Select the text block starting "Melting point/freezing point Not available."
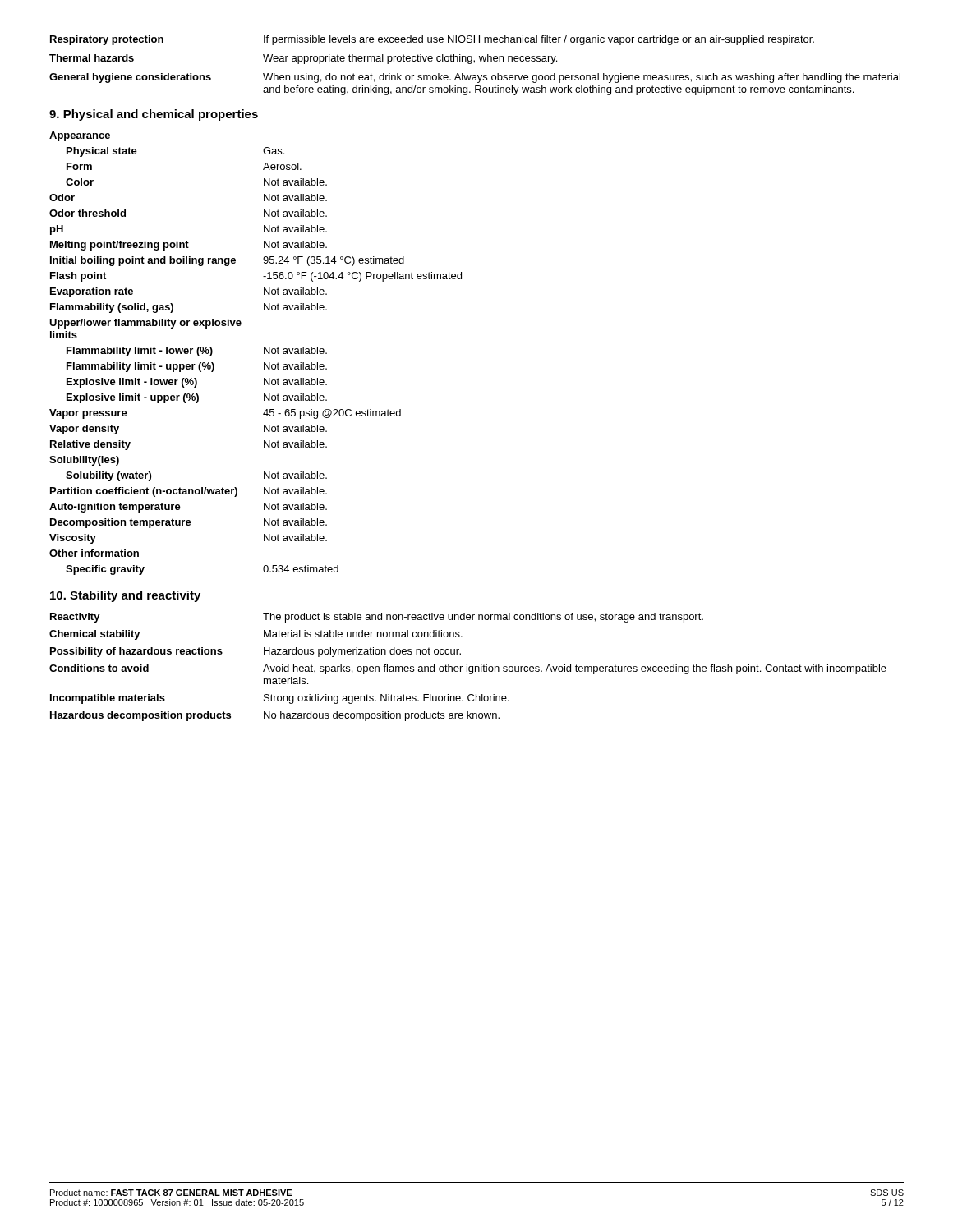 pos(189,246)
